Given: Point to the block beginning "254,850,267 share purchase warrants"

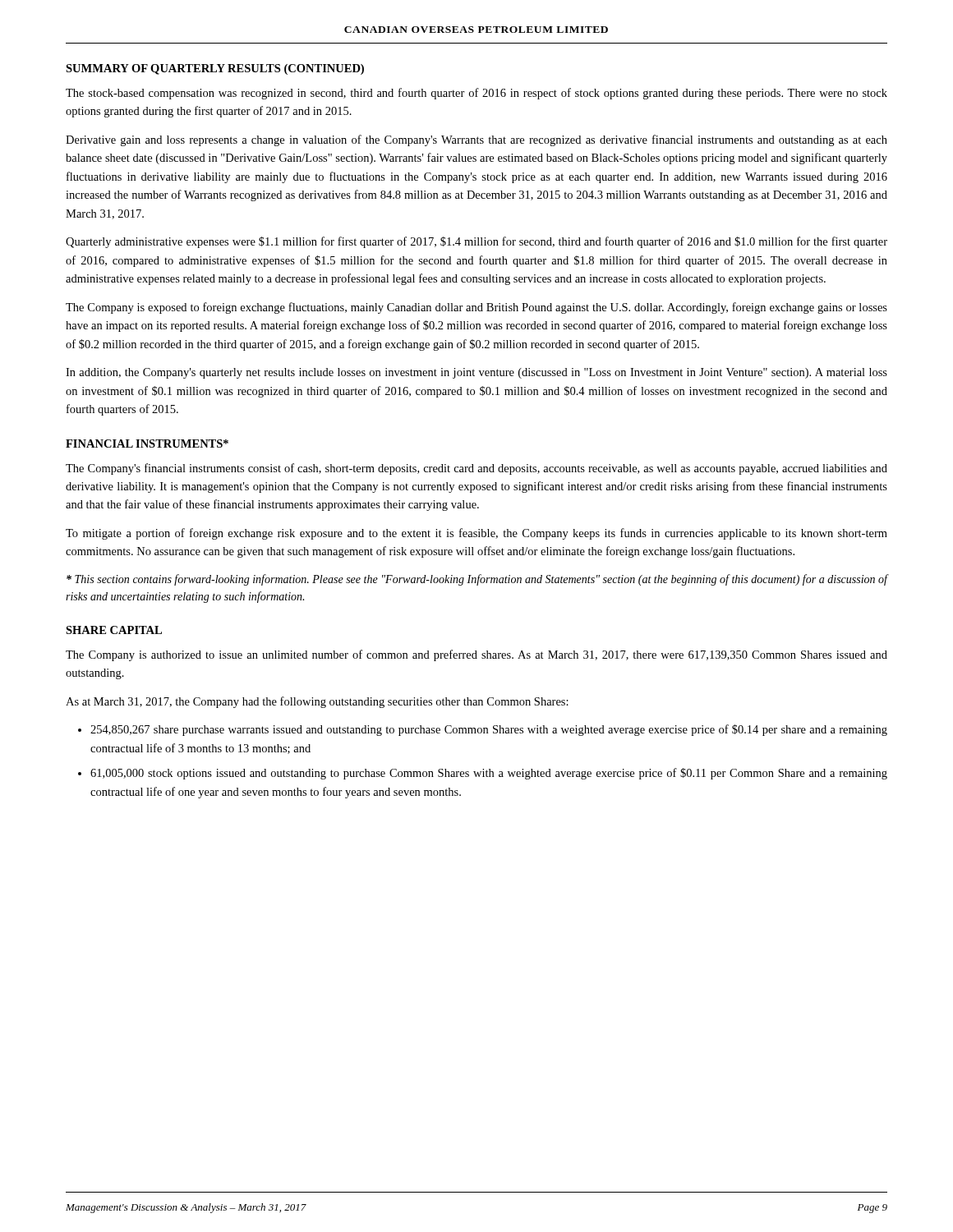Looking at the screenshot, I should [x=489, y=739].
